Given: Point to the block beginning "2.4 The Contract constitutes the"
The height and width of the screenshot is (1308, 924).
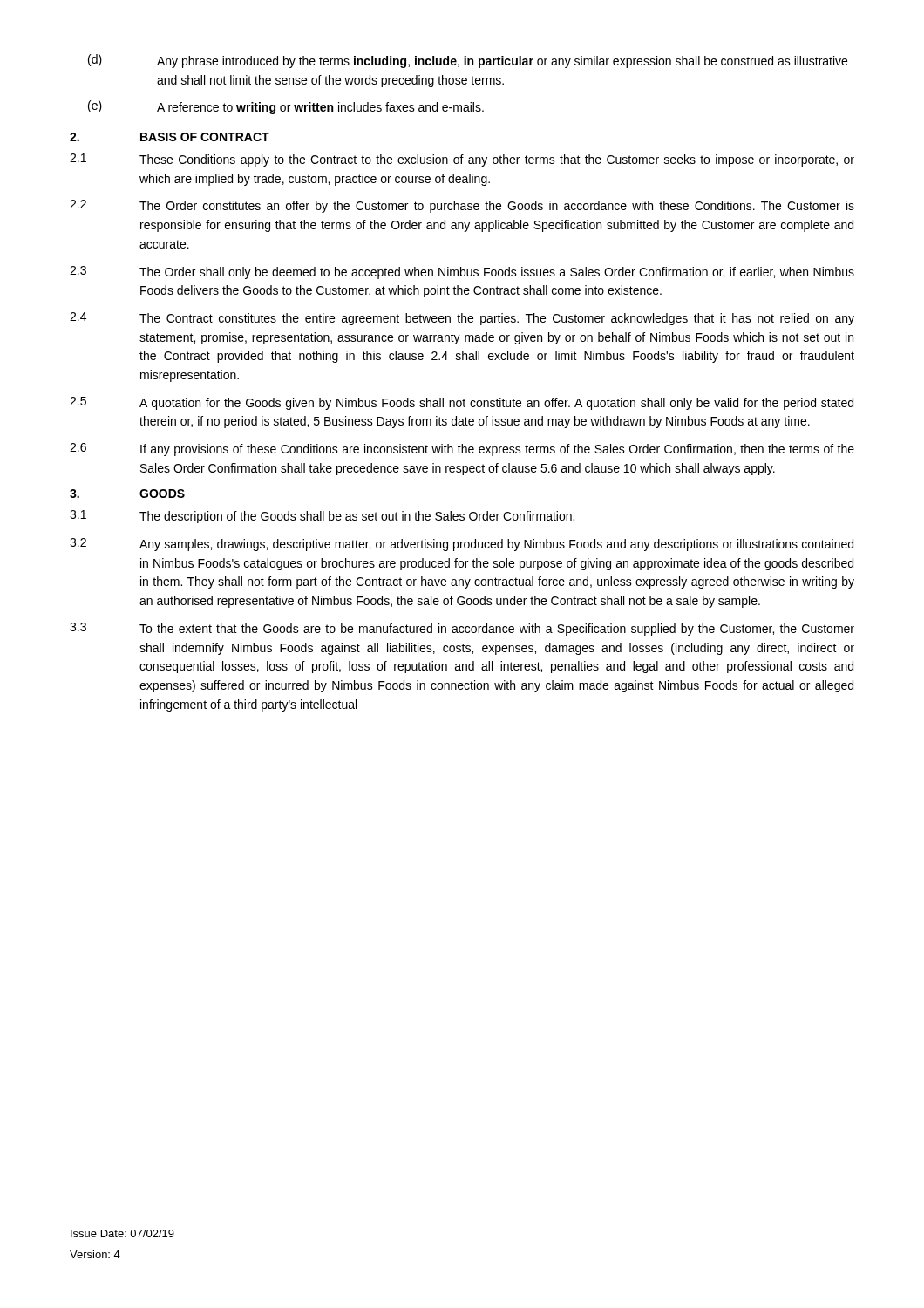Looking at the screenshot, I should 462,347.
